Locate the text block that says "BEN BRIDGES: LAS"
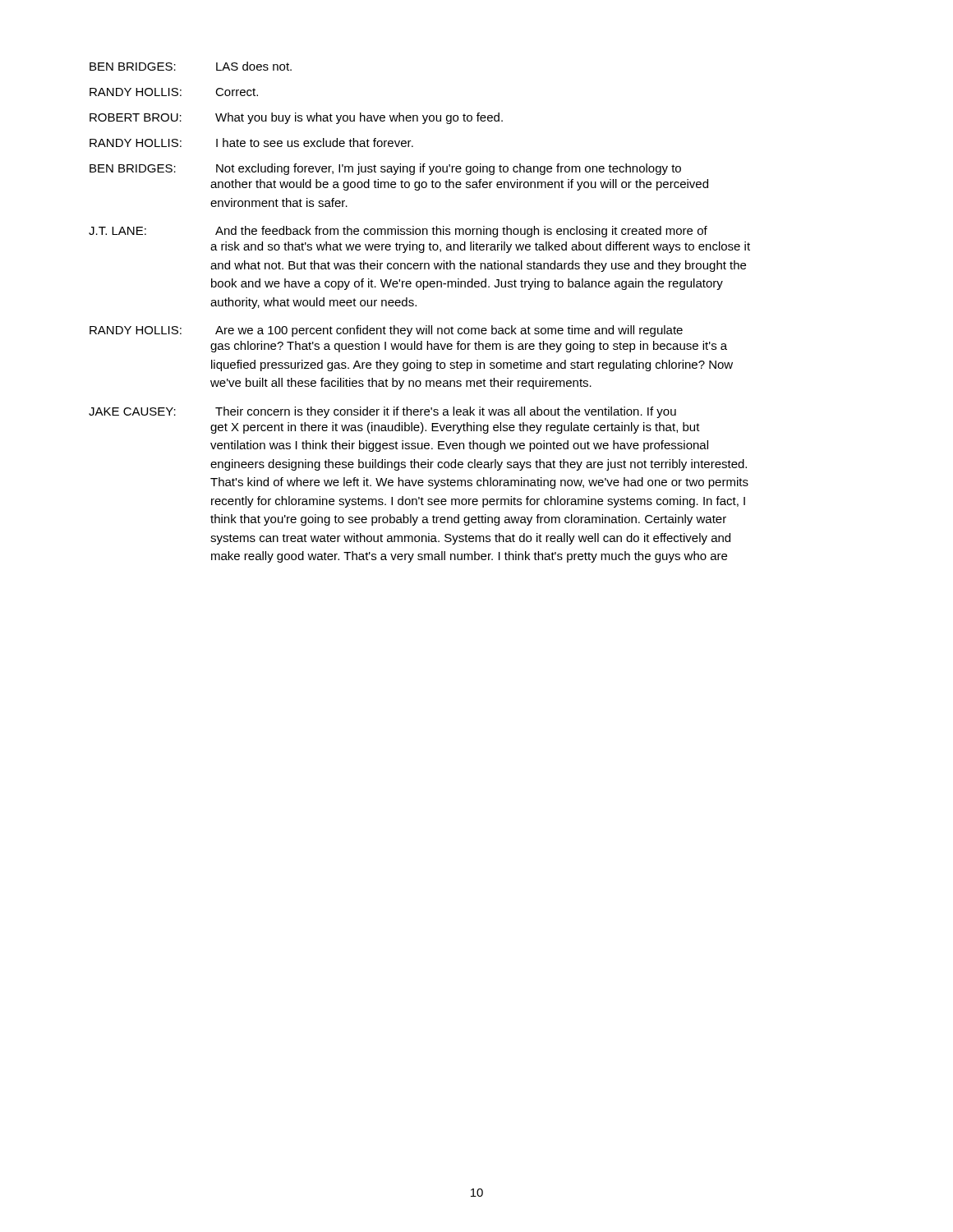The width and height of the screenshot is (953, 1232). [130, 67]
